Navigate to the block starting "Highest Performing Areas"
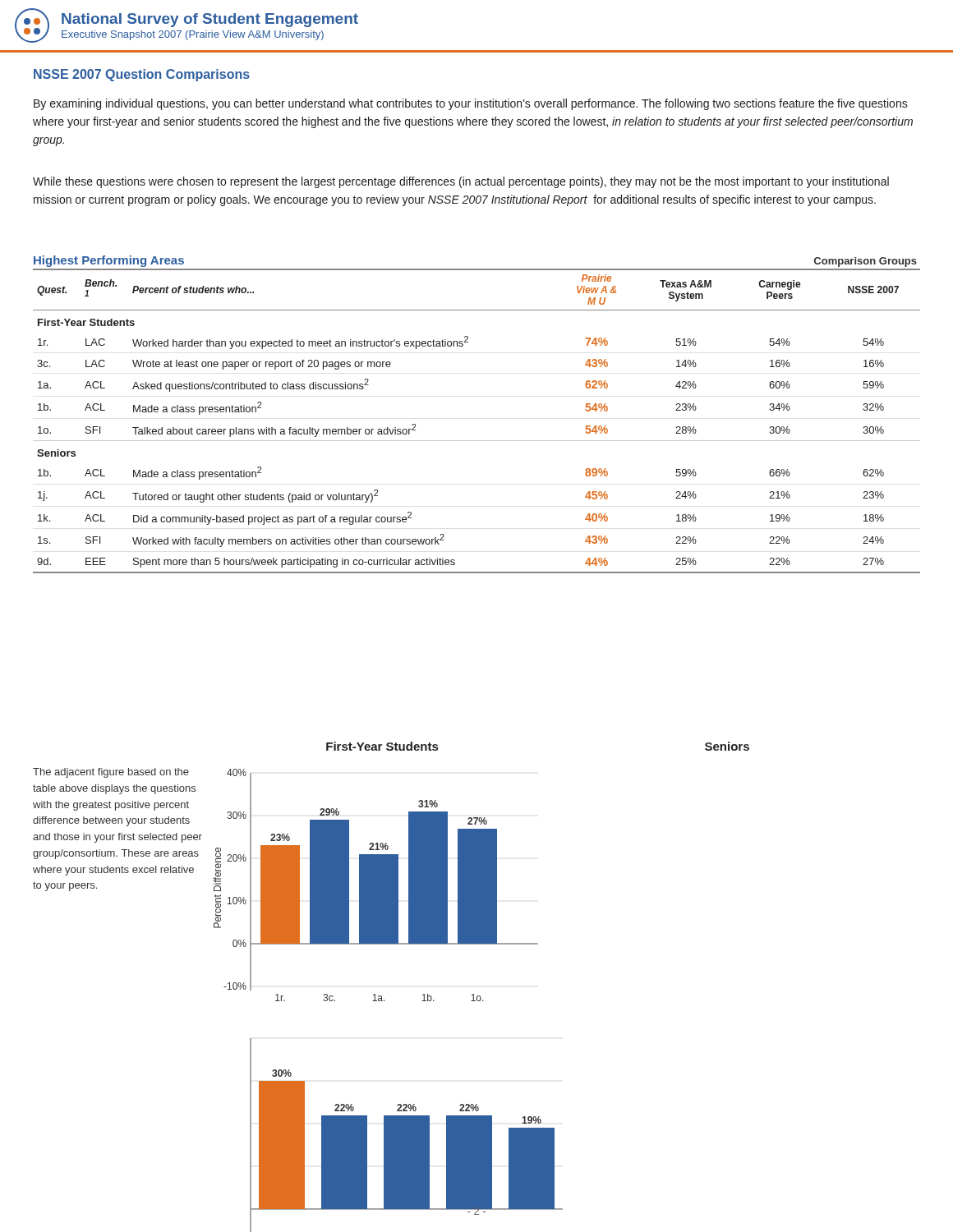This screenshot has width=953, height=1232. 109,260
